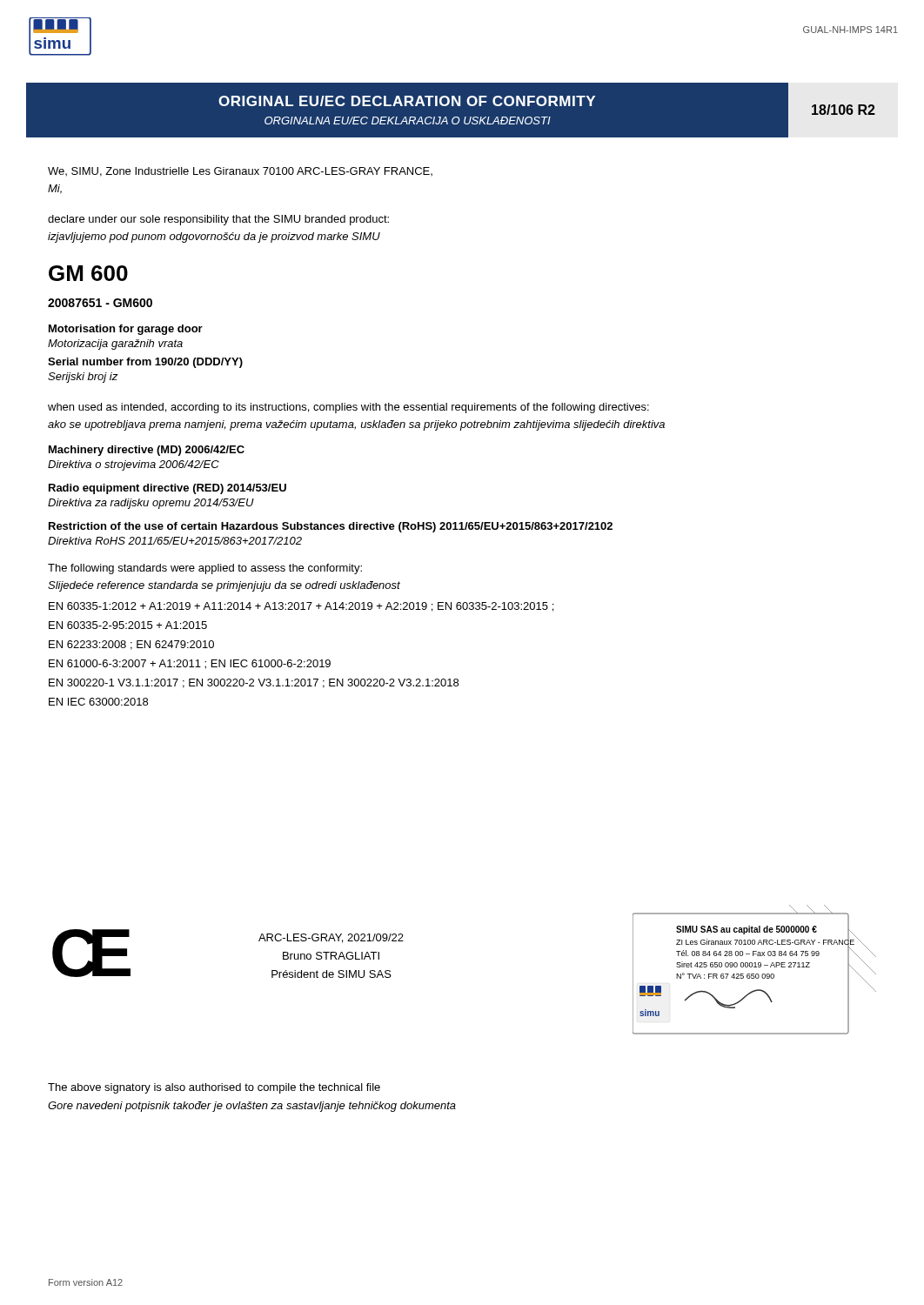924x1305 pixels.
Task: Locate the region starting "The following standards were applied to assess the"
Action: (224, 576)
